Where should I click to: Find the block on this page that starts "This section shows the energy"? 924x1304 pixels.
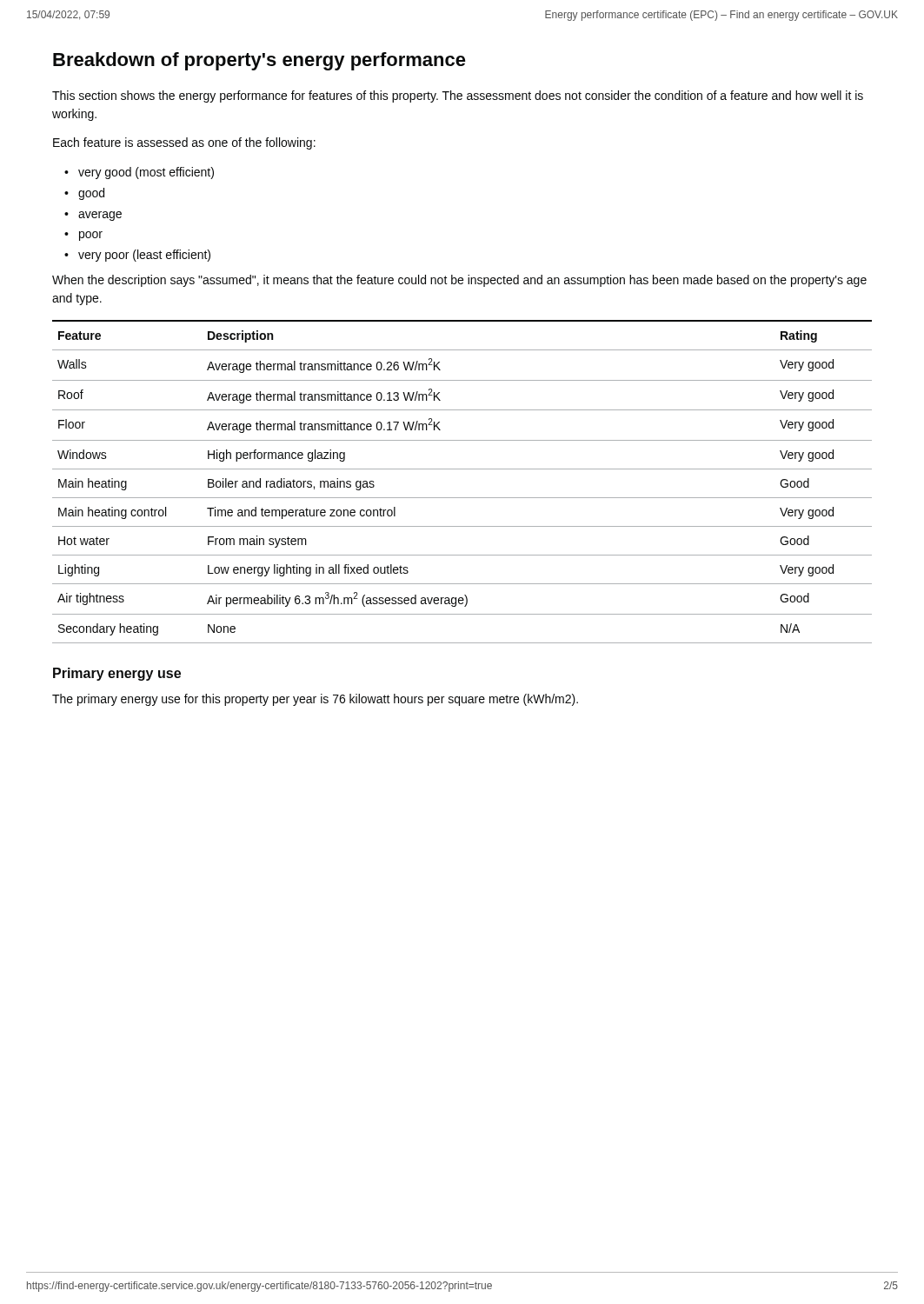[458, 105]
